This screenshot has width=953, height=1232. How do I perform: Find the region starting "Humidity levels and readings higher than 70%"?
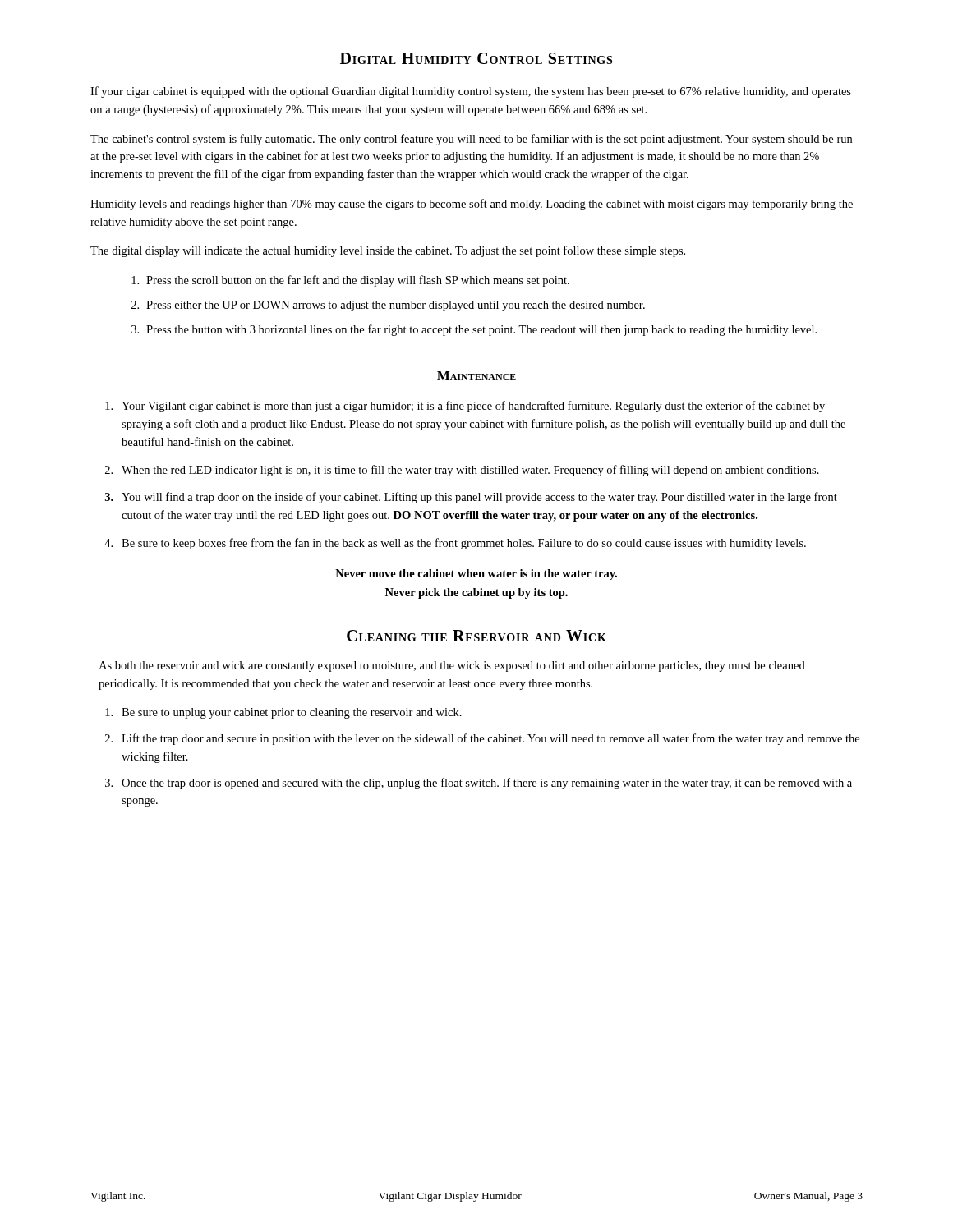(472, 212)
